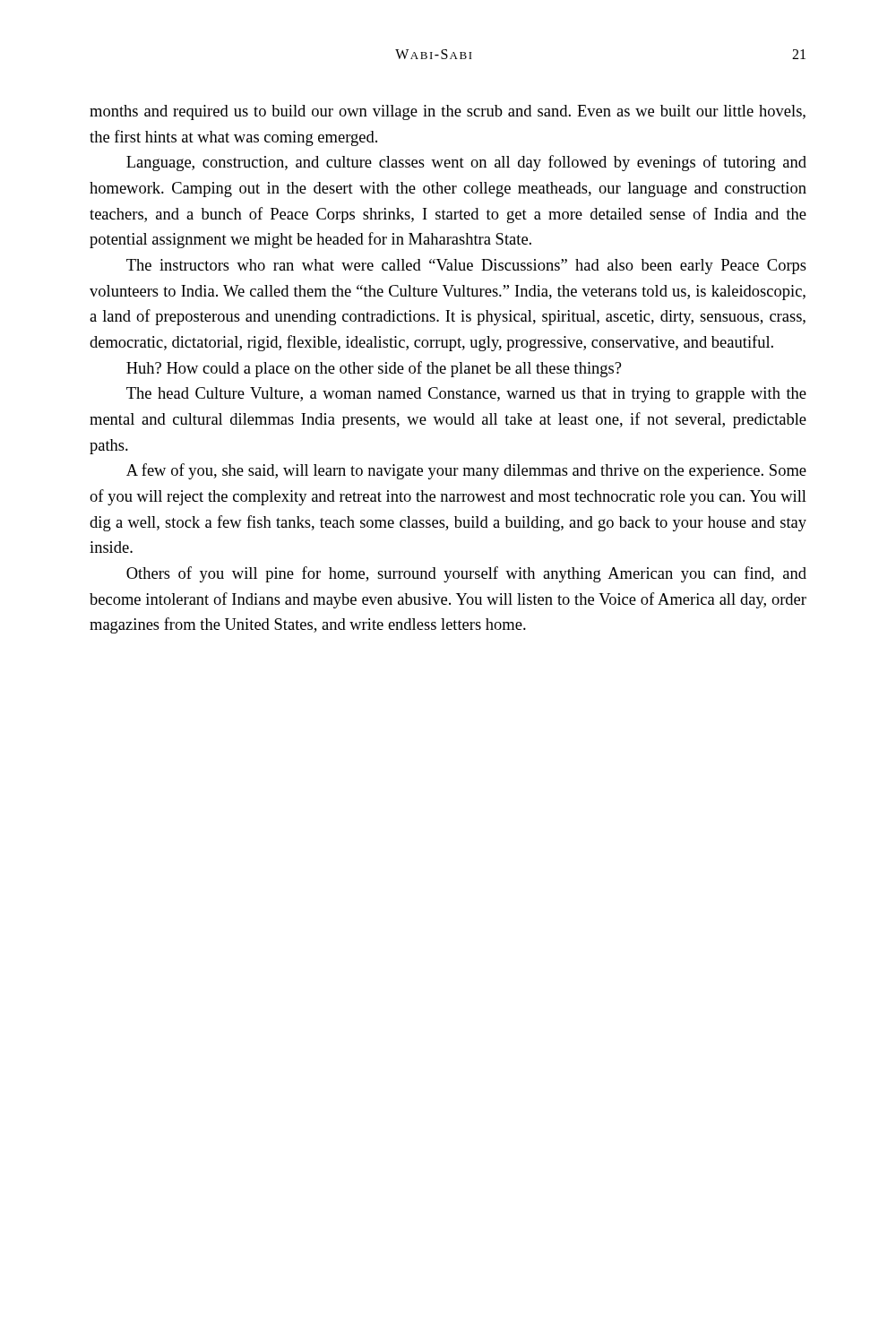Navigate to the text block starting "Huh? How could a place on the other"
The width and height of the screenshot is (896, 1344).
point(448,368)
